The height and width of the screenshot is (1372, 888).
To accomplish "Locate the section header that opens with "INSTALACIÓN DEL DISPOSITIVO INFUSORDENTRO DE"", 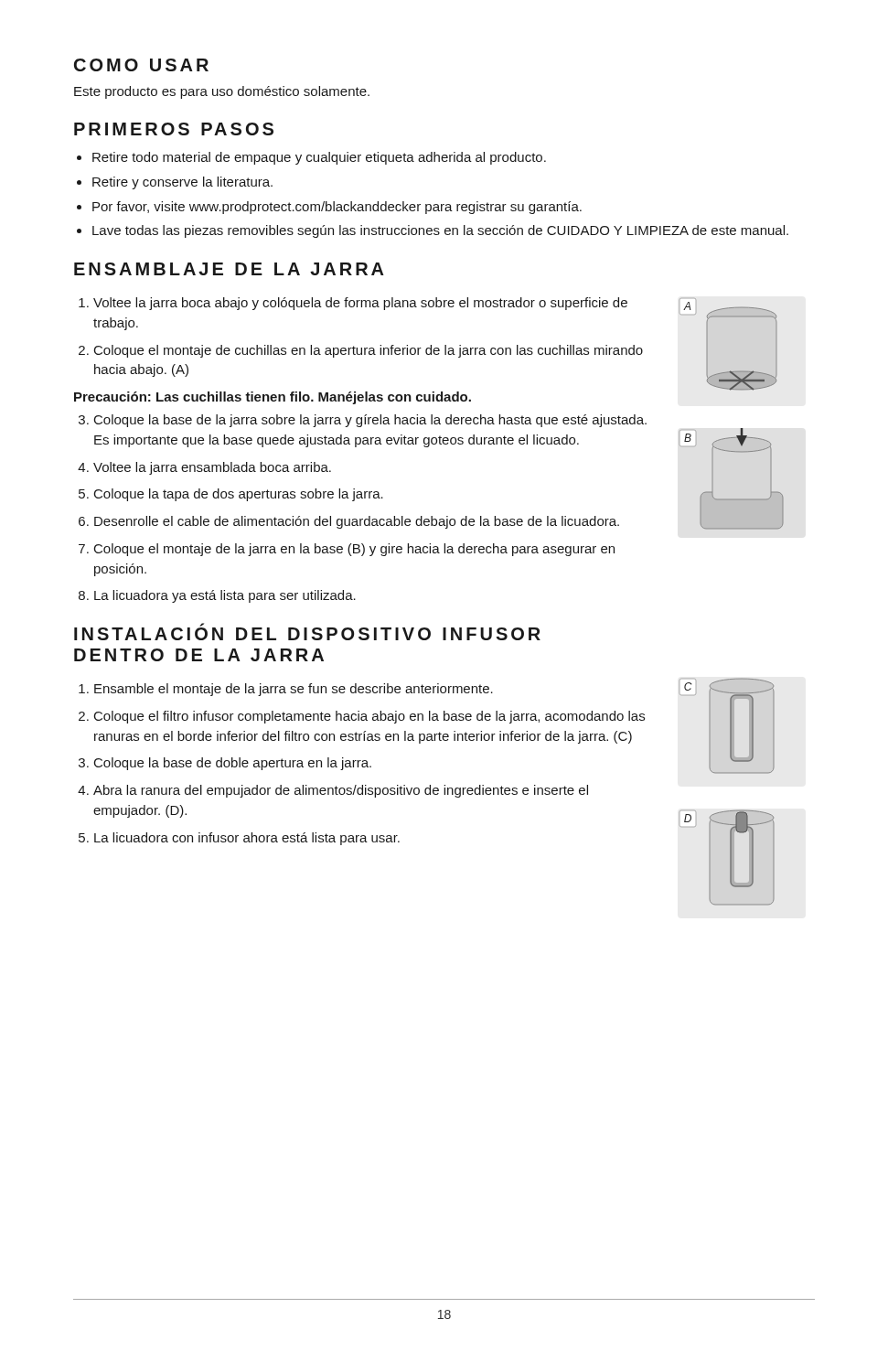I will (444, 645).
